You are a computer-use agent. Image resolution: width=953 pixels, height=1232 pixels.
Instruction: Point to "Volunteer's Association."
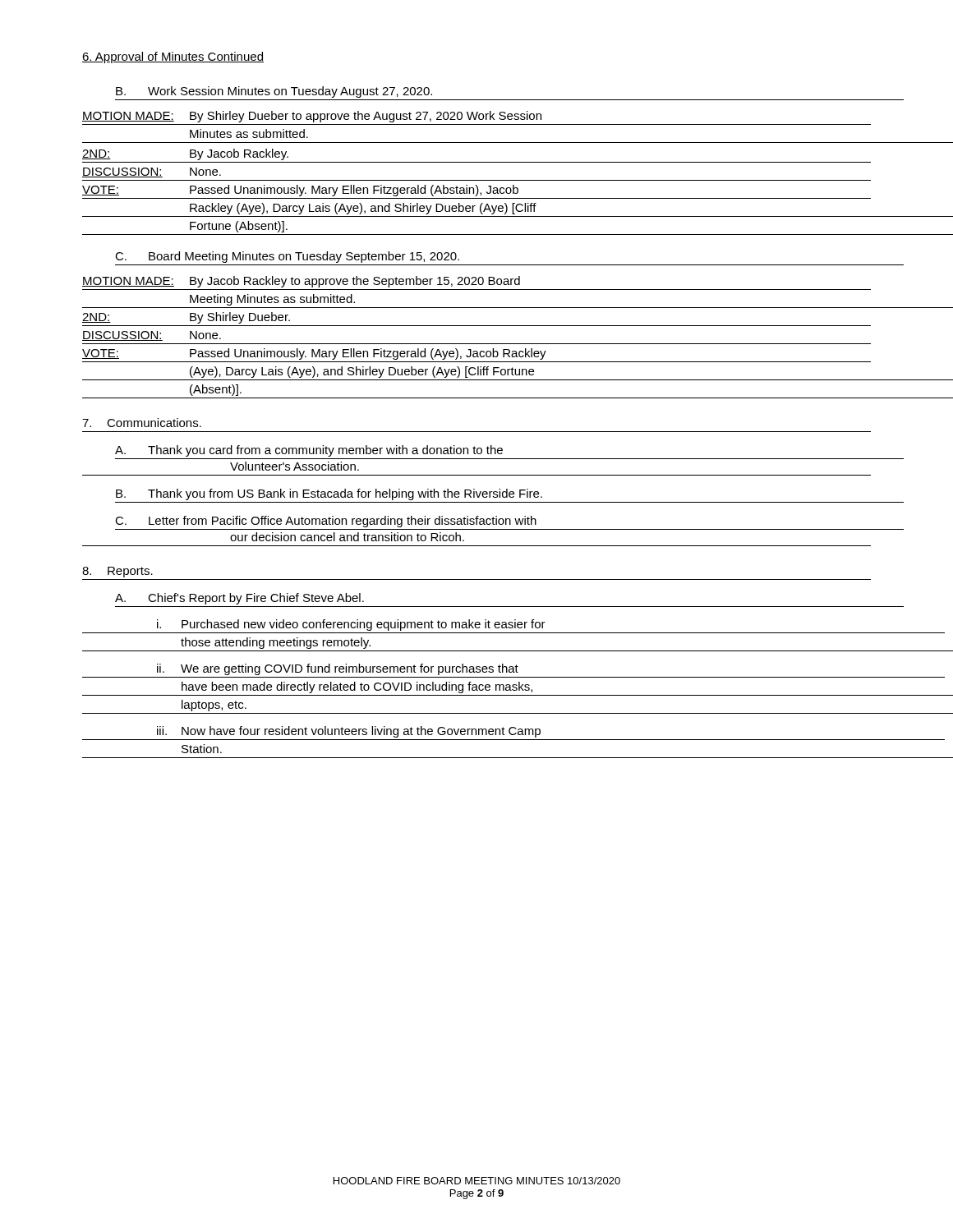(x=295, y=466)
